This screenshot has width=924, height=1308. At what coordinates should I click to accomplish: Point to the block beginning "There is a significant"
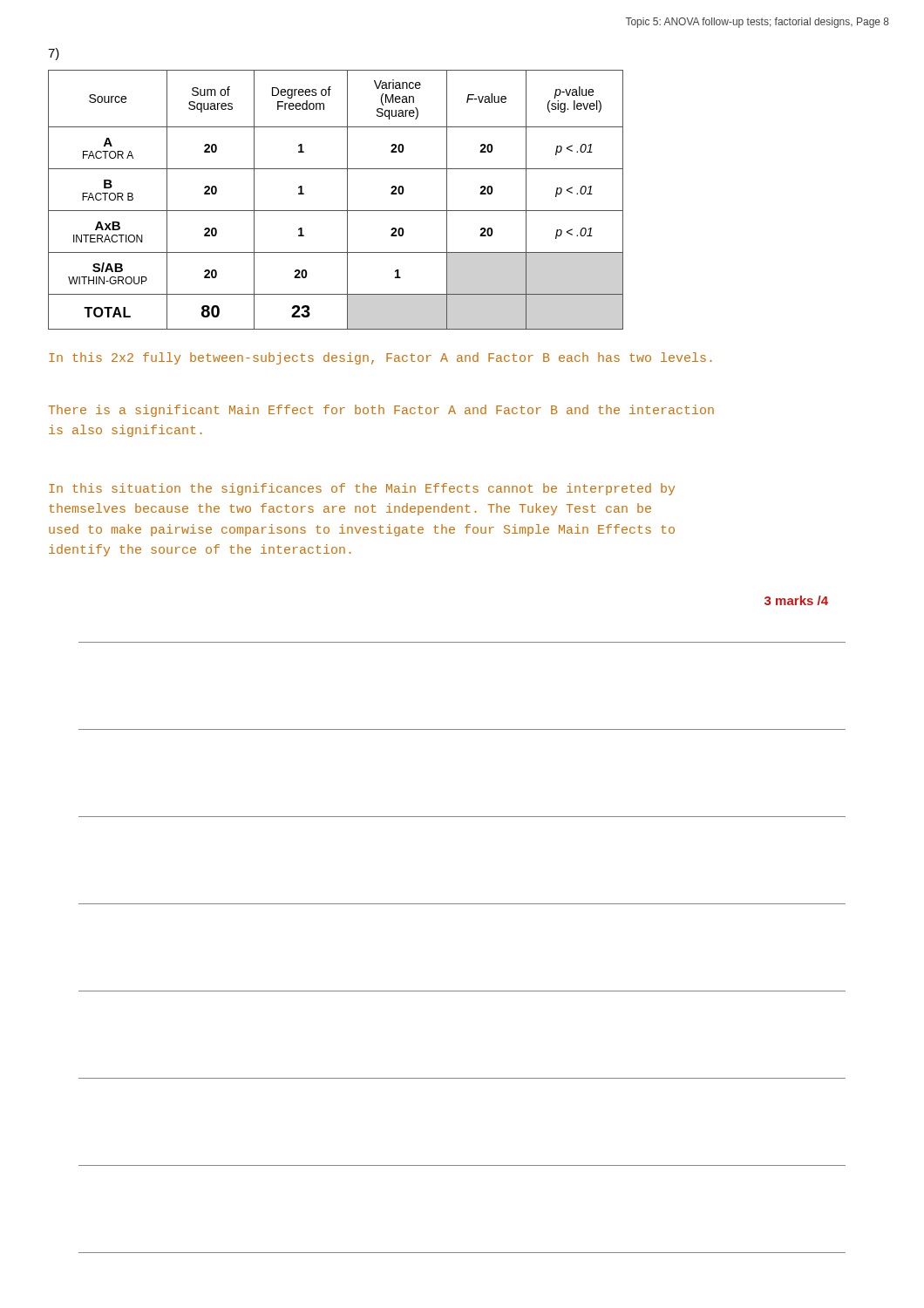(x=381, y=421)
